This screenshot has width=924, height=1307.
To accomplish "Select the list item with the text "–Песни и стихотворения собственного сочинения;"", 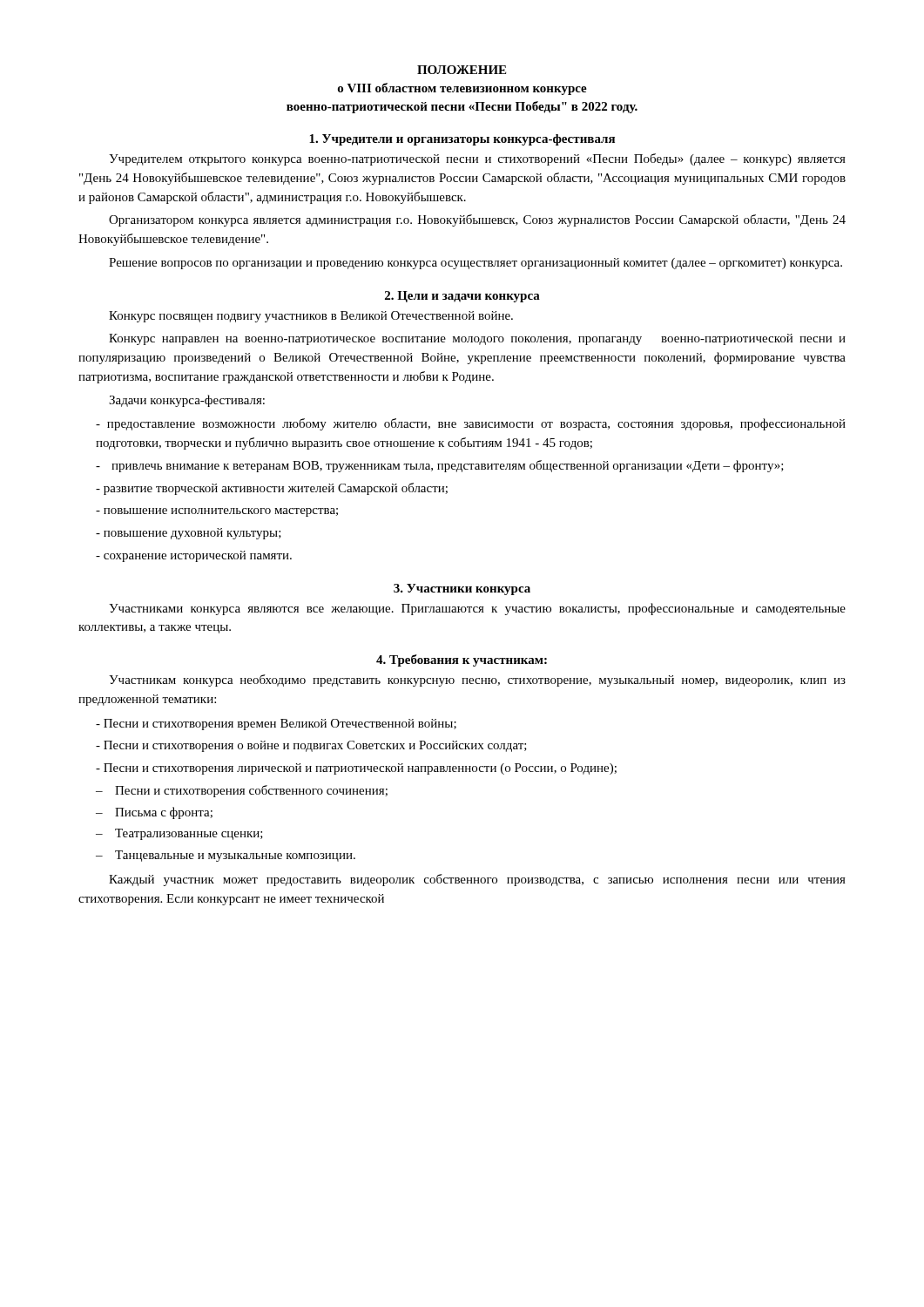I will point(242,791).
